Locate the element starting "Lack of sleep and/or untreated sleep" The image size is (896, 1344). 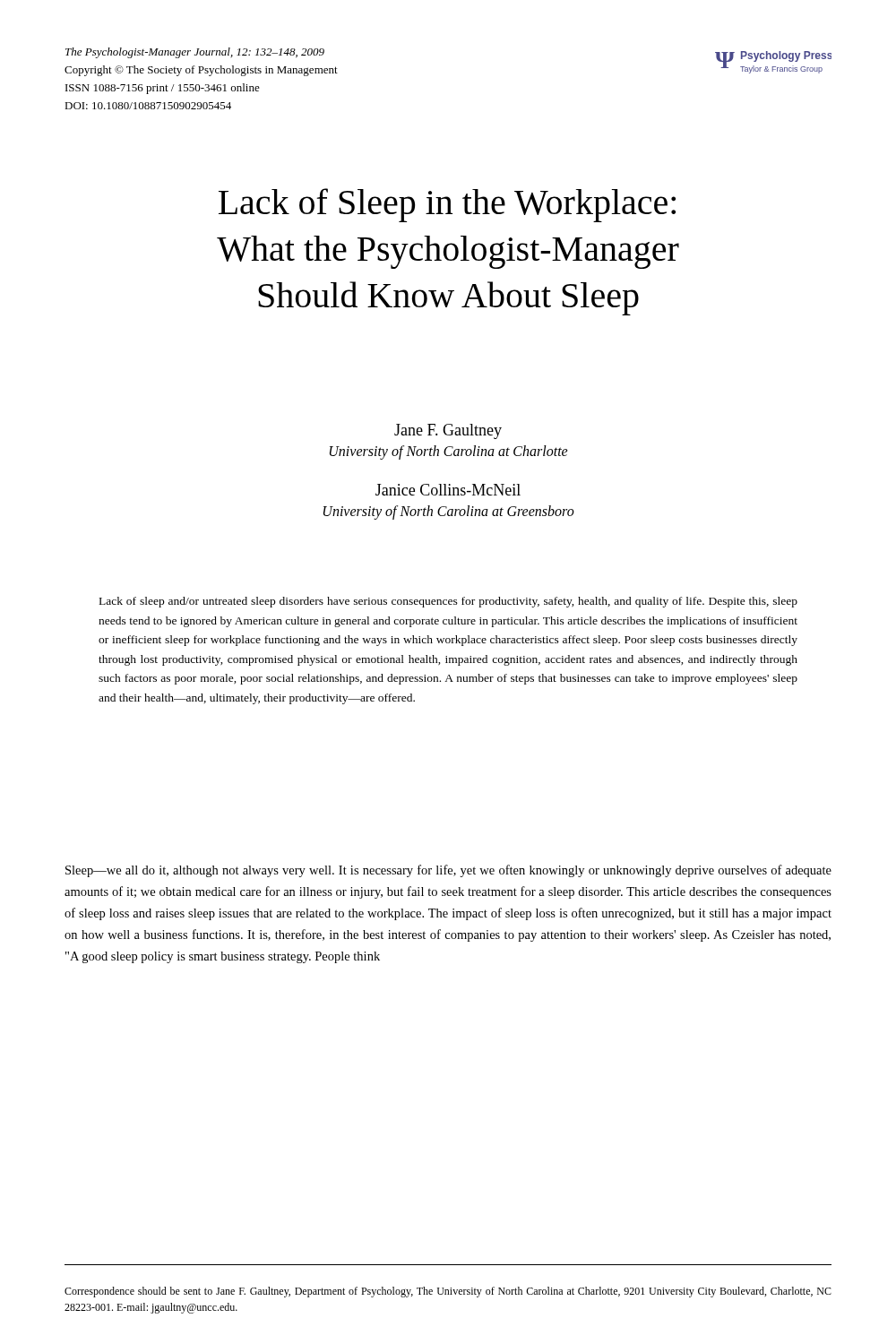[x=448, y=649]
